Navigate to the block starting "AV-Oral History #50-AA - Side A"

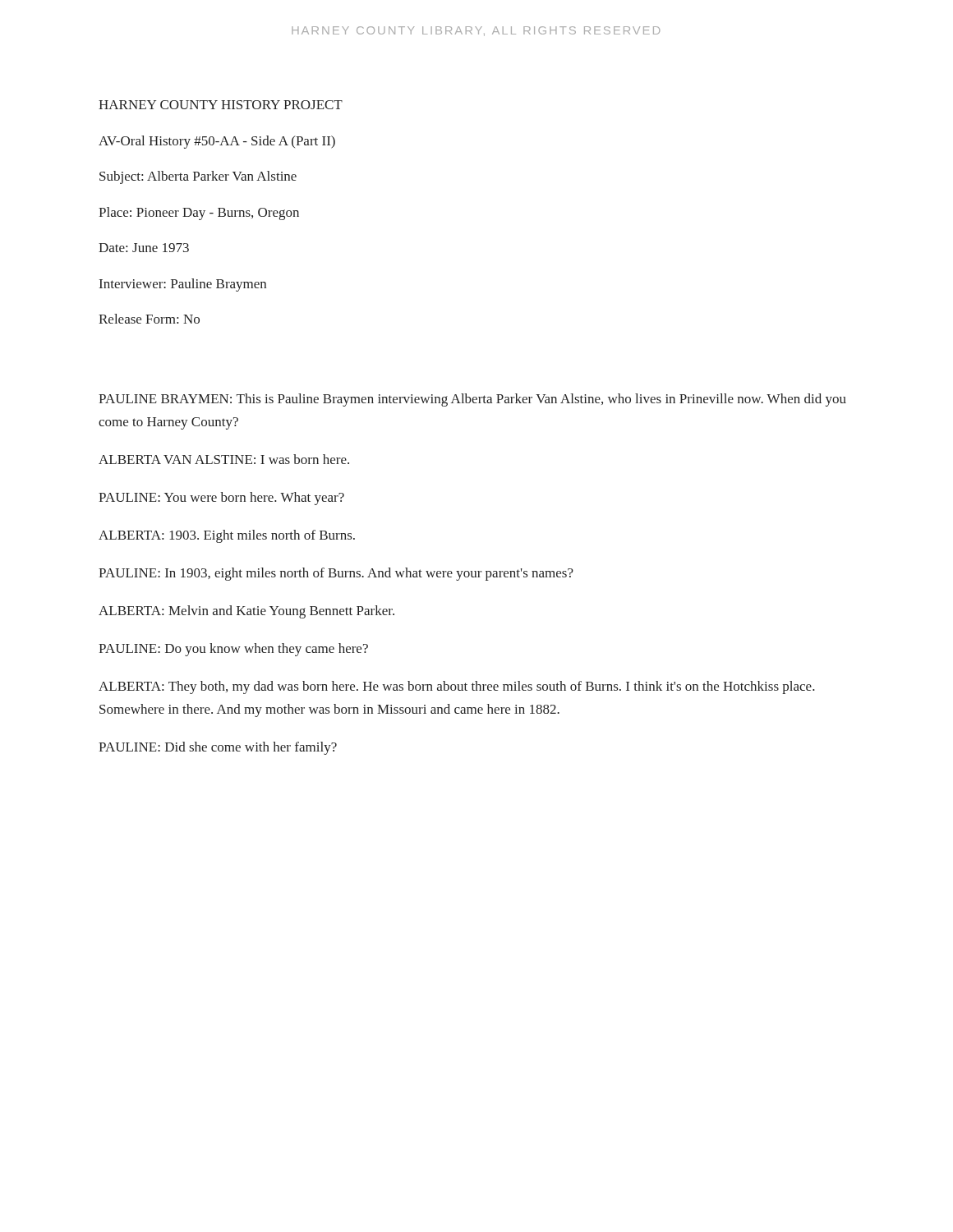[217, 142]
